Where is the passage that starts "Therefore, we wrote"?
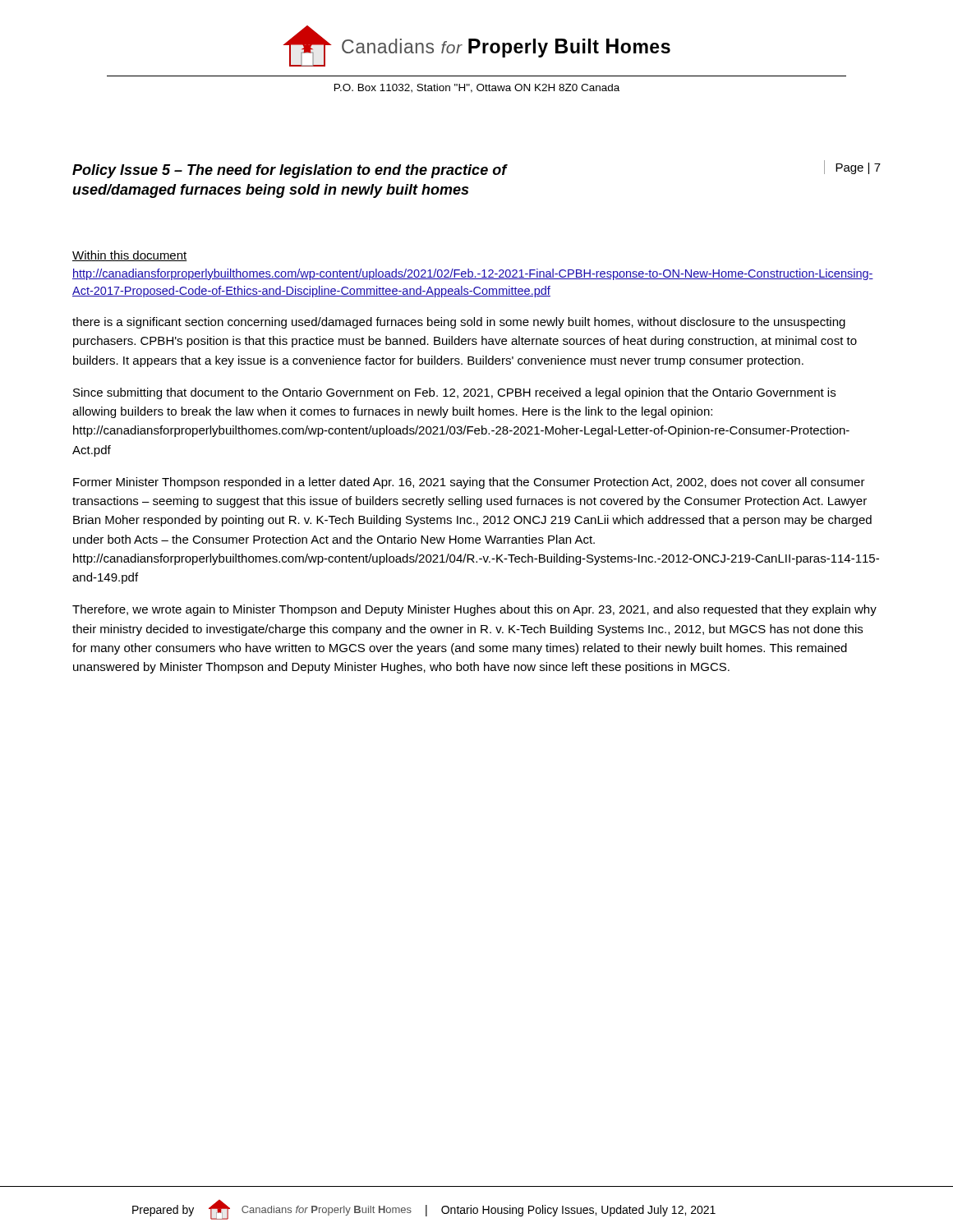 pyautogui.click(x=474, y=638)
